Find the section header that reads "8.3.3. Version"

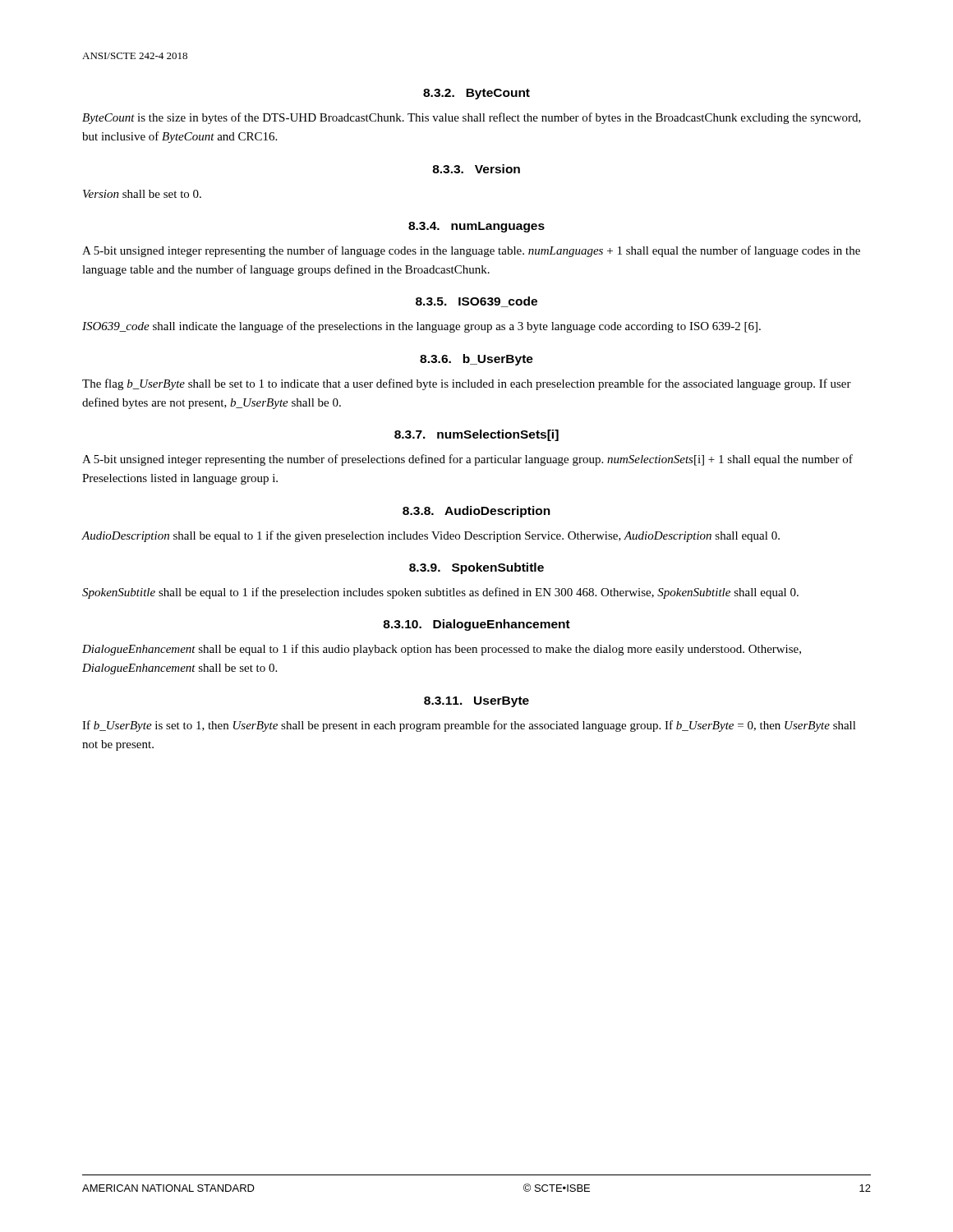click(476, 168)
